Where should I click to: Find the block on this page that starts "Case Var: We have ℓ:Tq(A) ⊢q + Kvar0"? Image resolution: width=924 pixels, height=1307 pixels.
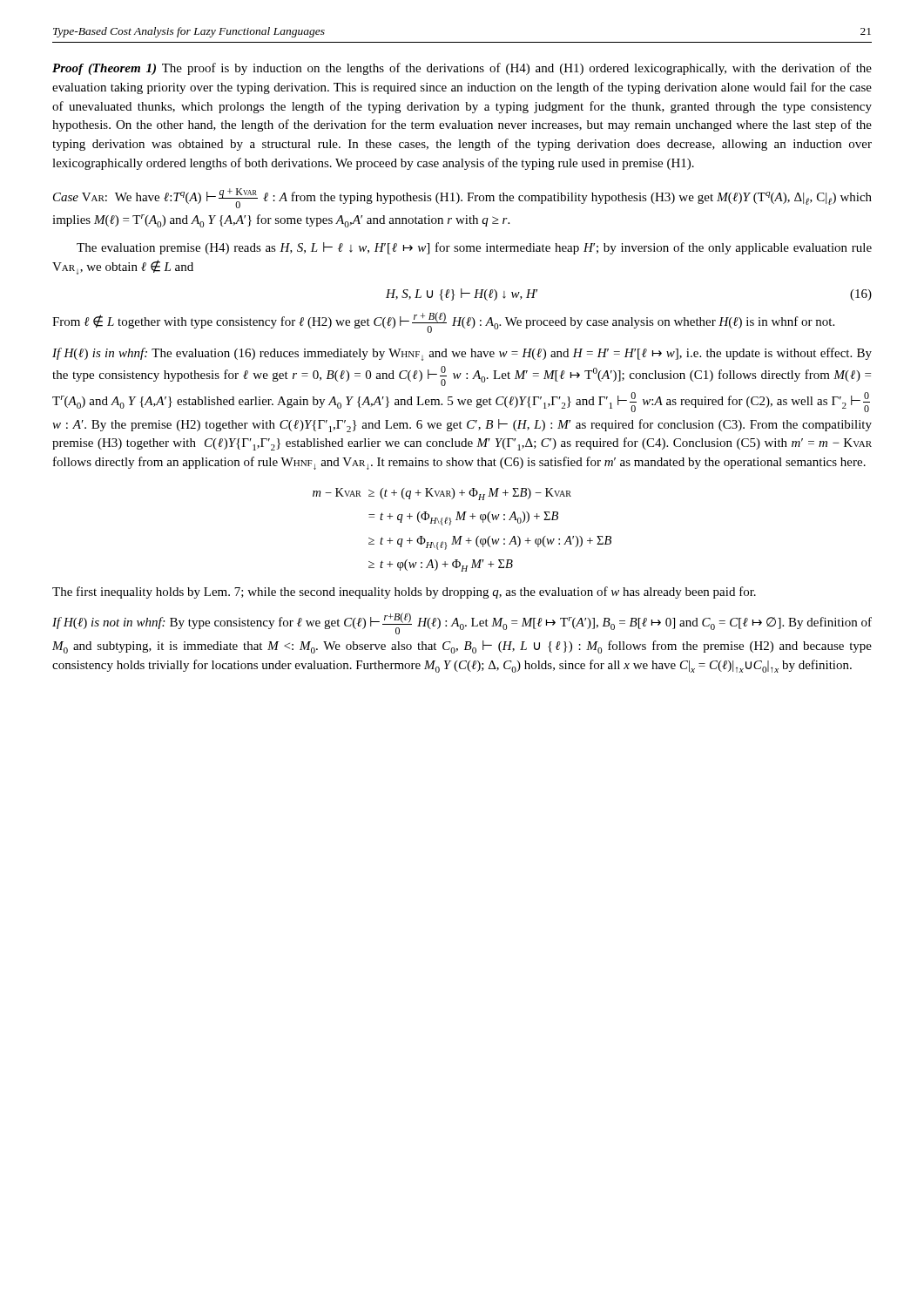[x=462, y=208]
